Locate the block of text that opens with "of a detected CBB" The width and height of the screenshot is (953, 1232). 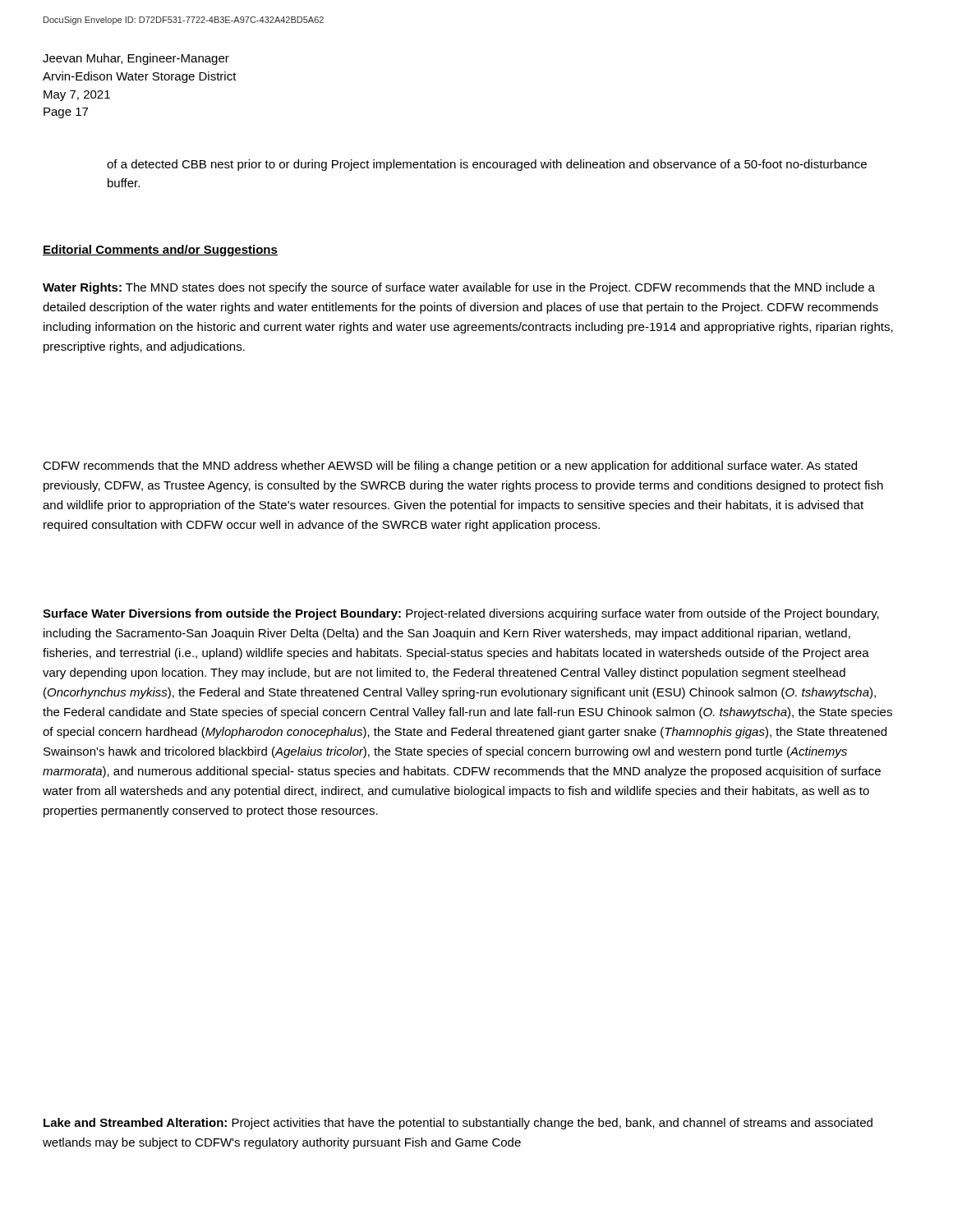point(487,173)
